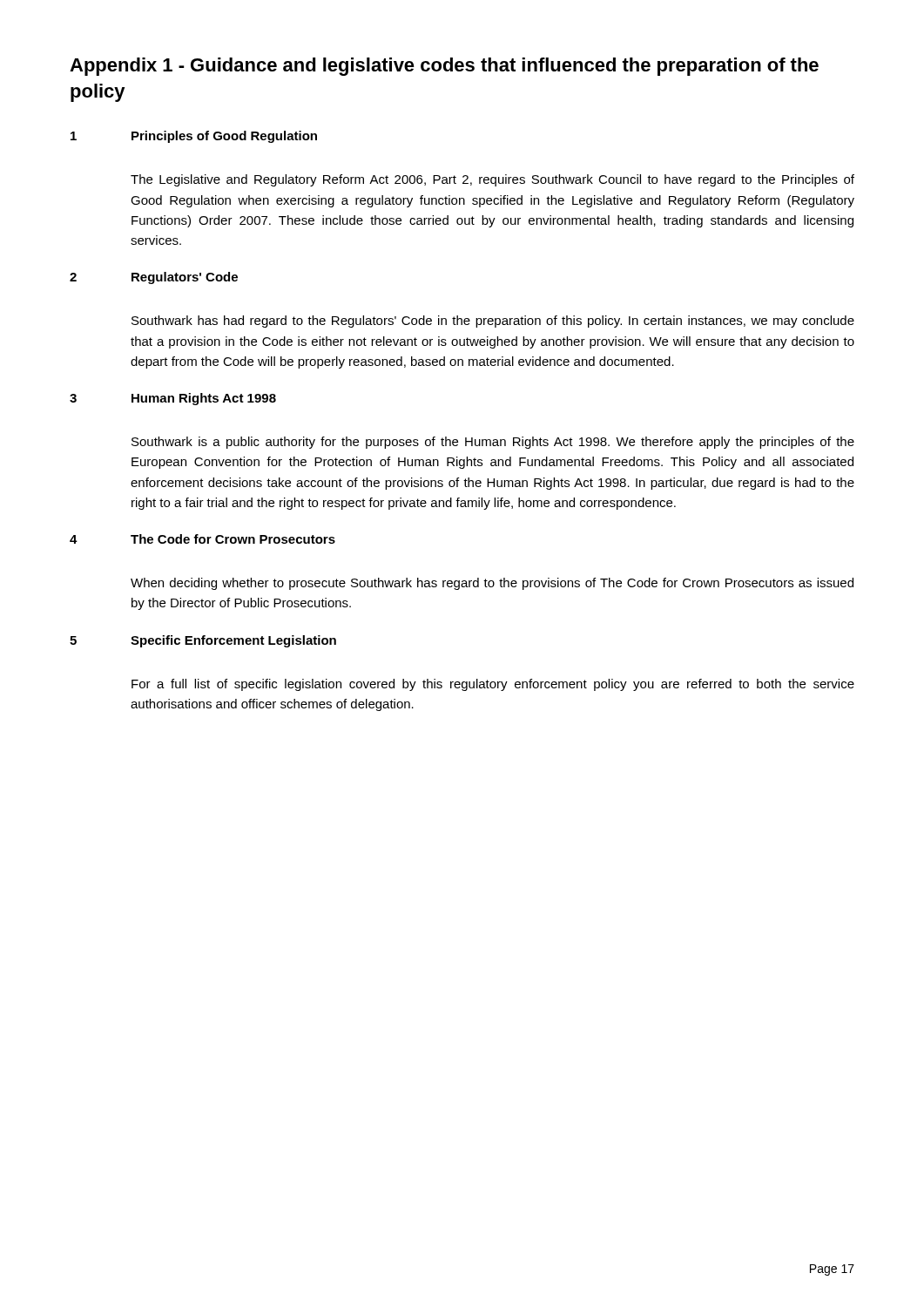
Task: Find the block starting "When deciding whether to prosecute Southwark has"
Action: pyautogui.click(x=462, y=593)
